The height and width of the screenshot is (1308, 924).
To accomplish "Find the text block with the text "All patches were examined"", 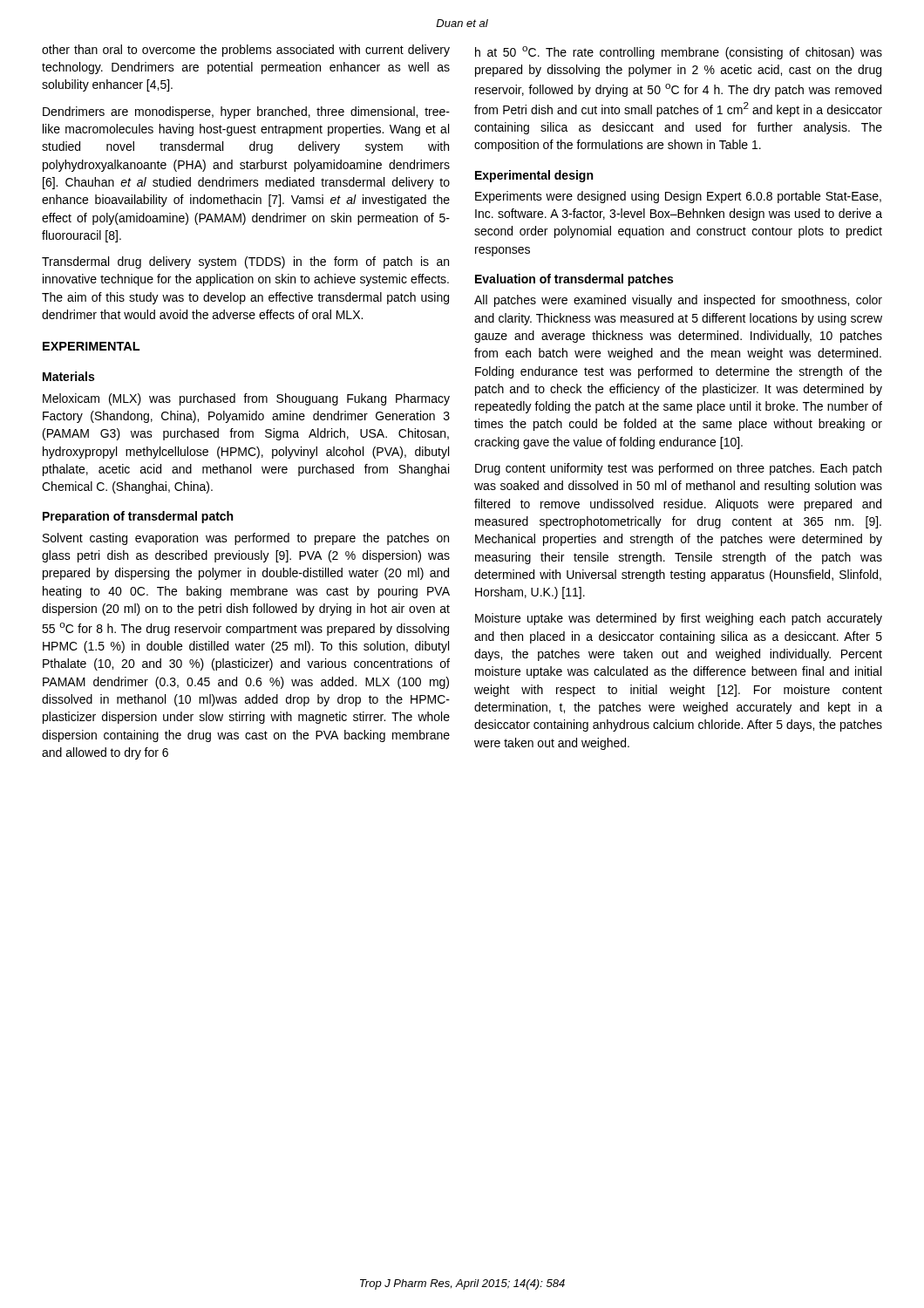I will [678, 371].
